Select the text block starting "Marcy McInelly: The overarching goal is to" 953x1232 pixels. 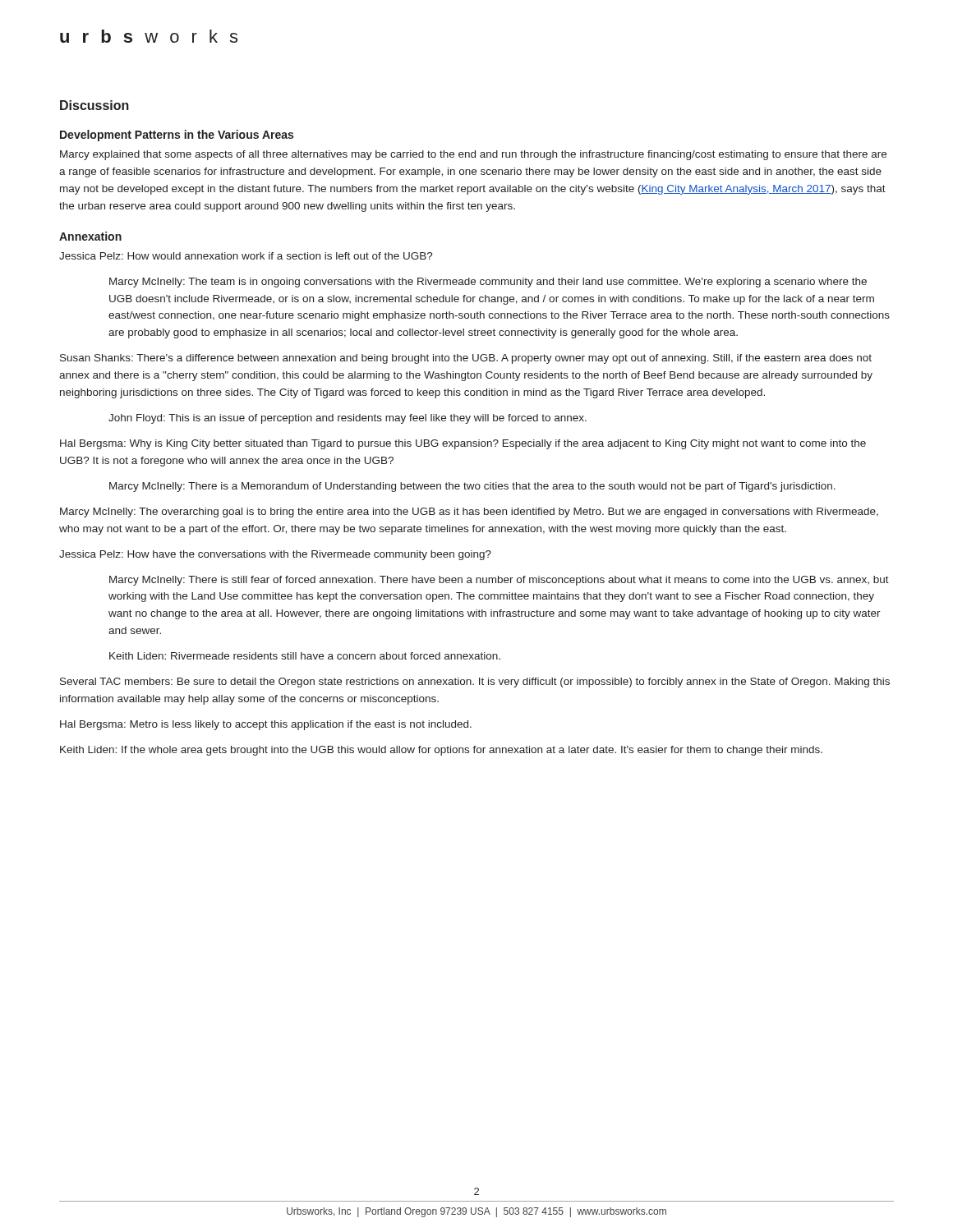coord(469,520)
